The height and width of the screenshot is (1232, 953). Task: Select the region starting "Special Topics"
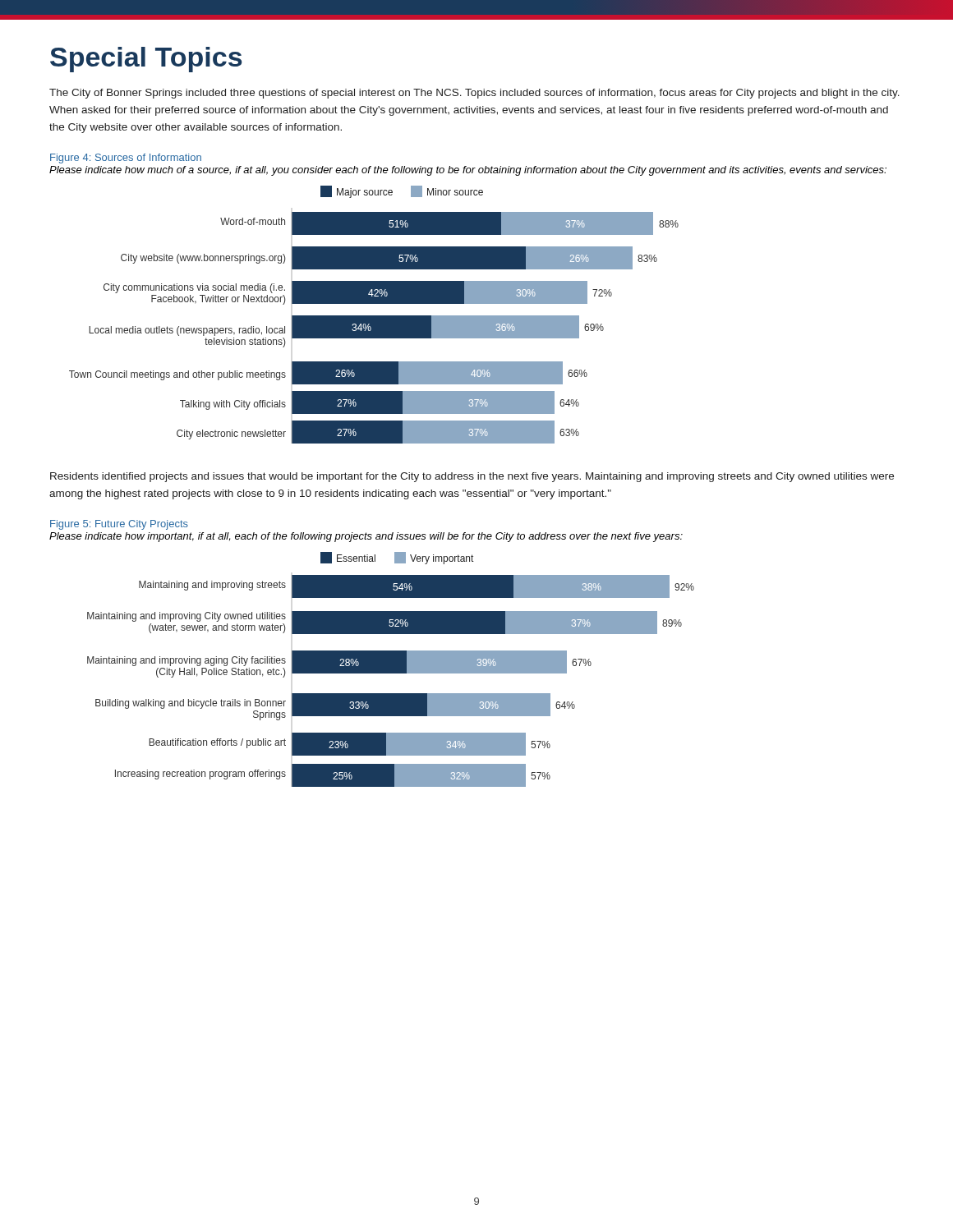click(x=146, y=57)
